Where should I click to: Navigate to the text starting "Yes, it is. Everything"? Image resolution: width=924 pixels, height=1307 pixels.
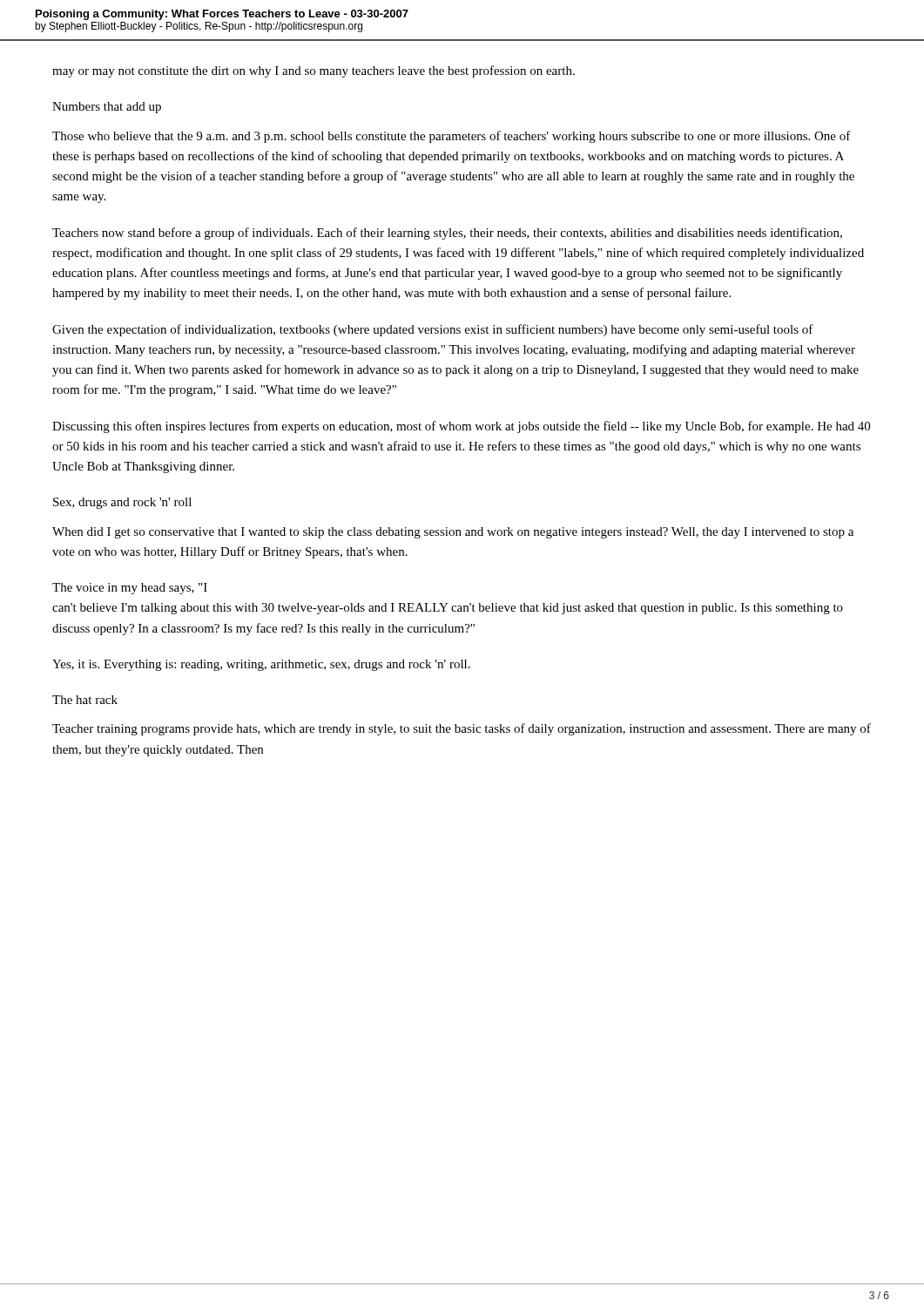tap(261, 664)
